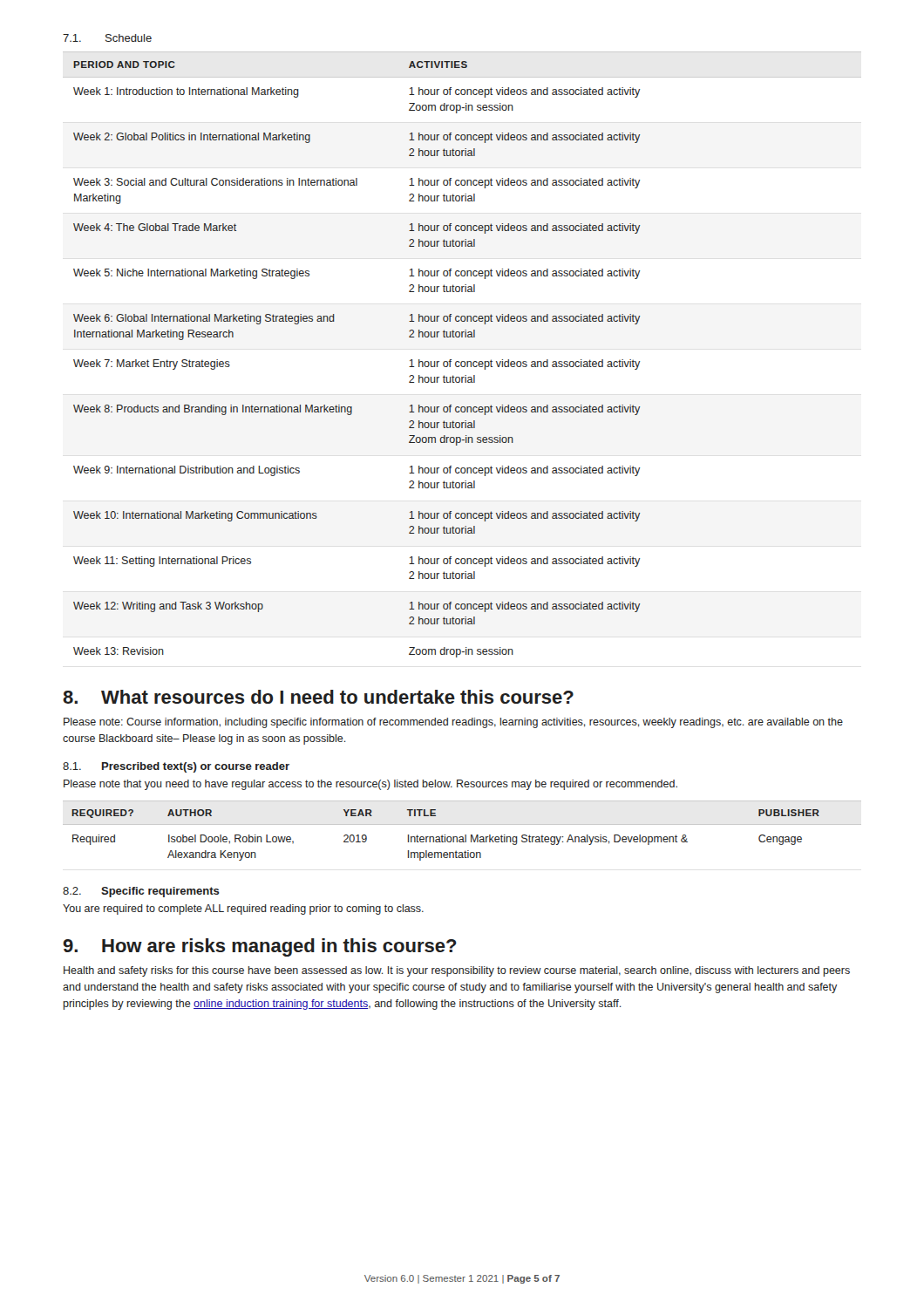This screenshot has height=1308, width=924.
Task: Point to the section header beginning "9. How are risks managed in"
Action: point(260,946)
